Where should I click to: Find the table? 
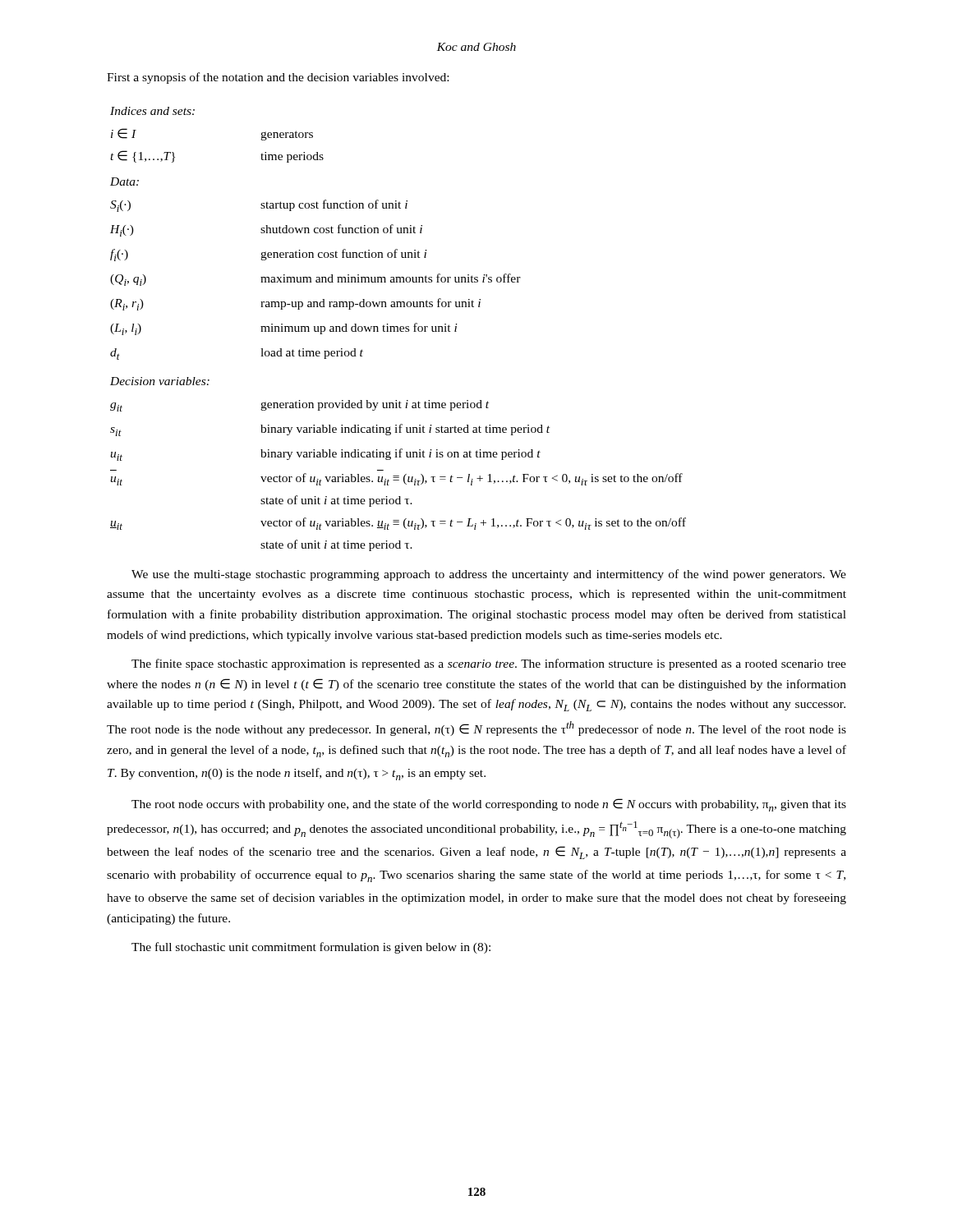476,327
